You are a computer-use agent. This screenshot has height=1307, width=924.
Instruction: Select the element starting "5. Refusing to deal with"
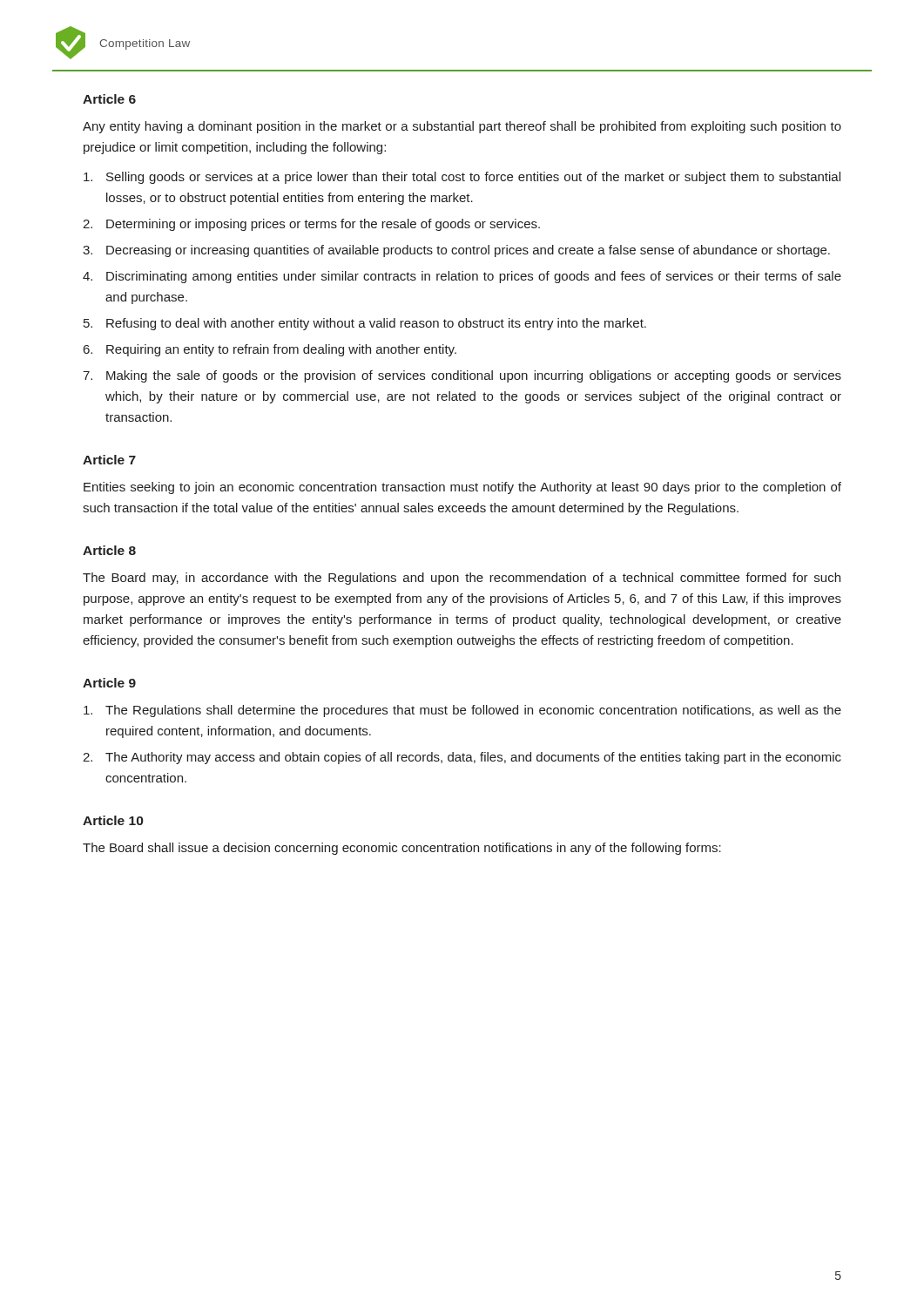[462, 323]
